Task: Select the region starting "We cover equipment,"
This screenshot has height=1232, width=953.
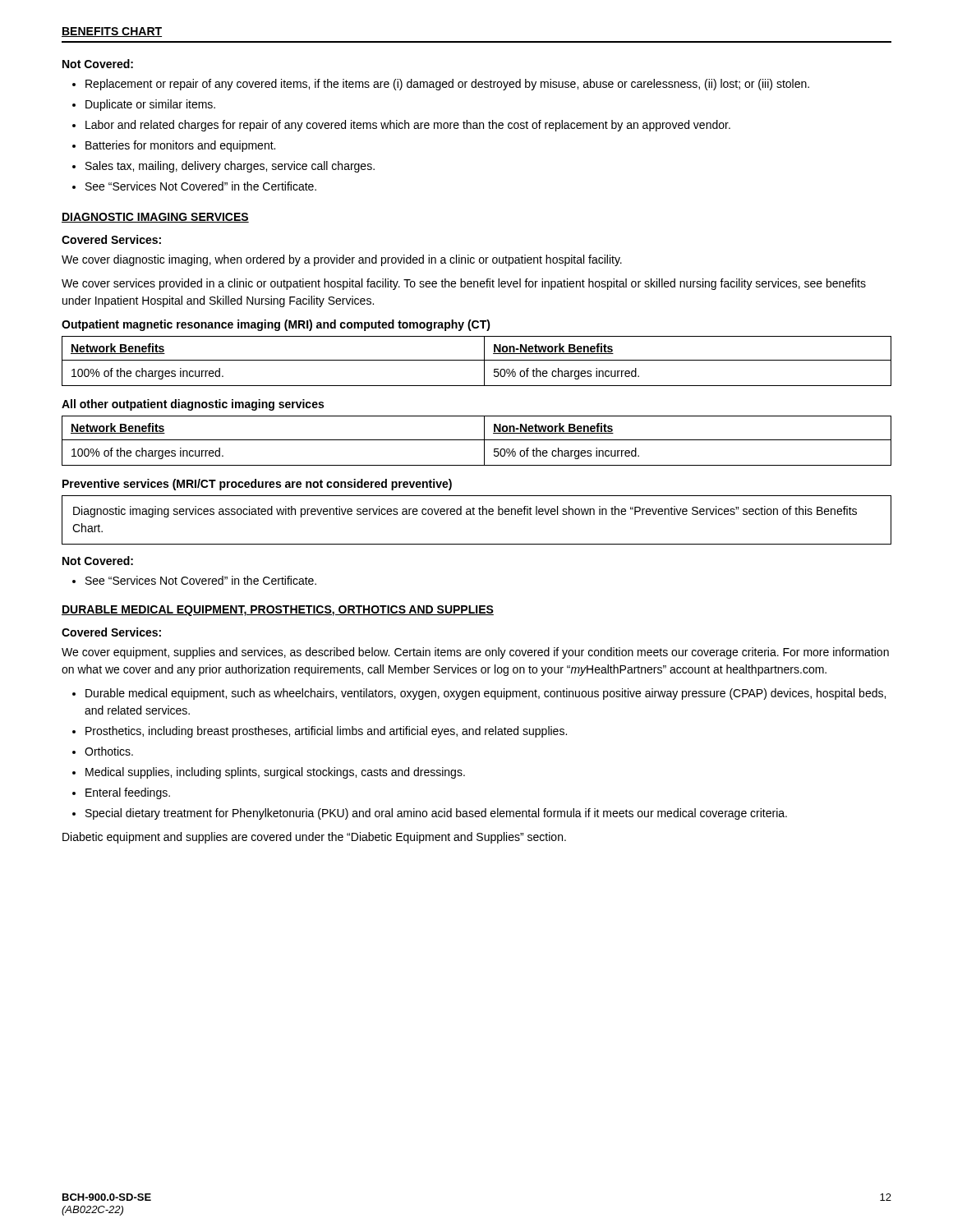Action: pos(475,661)
